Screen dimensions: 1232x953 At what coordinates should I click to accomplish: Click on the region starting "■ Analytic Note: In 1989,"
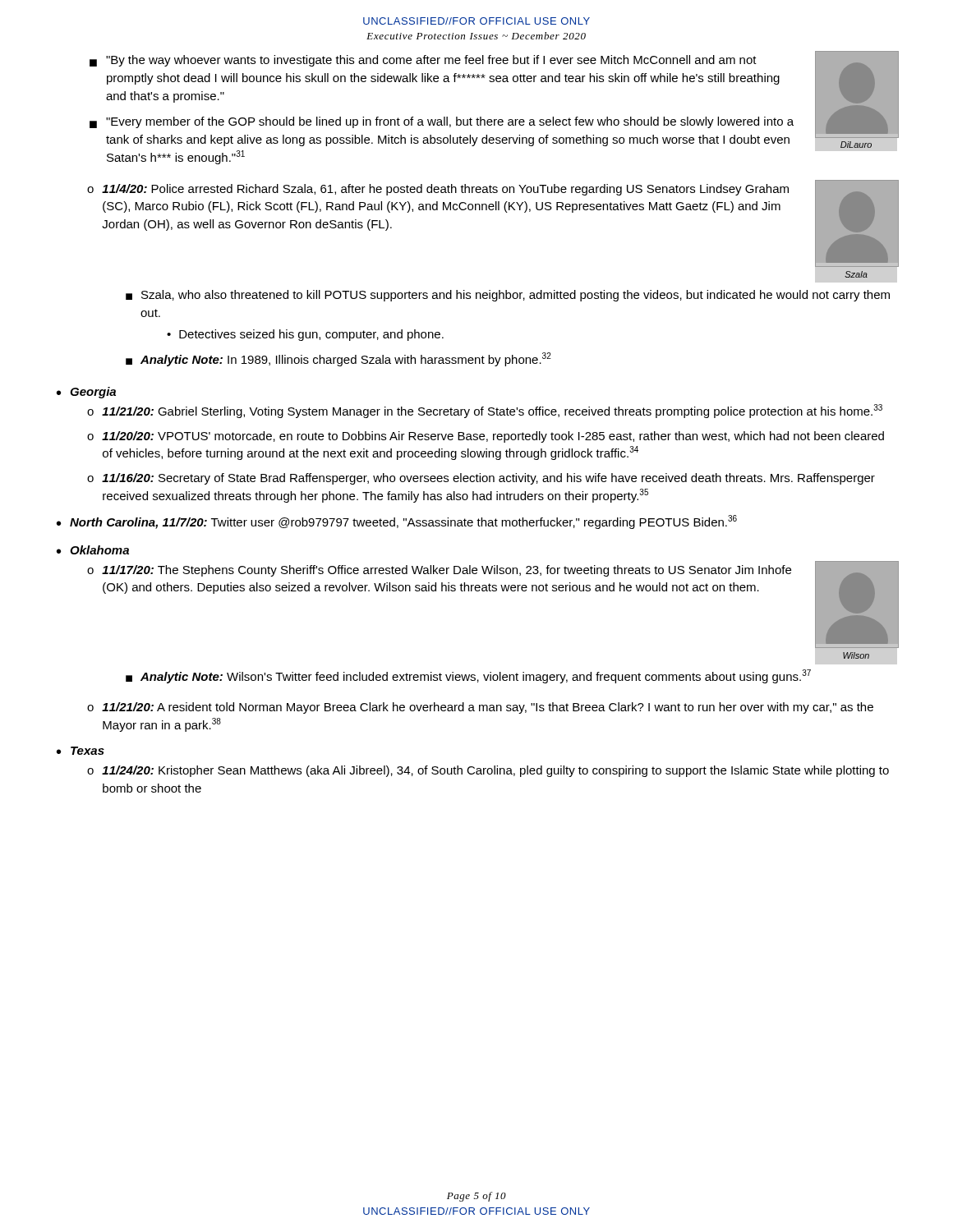511,360
